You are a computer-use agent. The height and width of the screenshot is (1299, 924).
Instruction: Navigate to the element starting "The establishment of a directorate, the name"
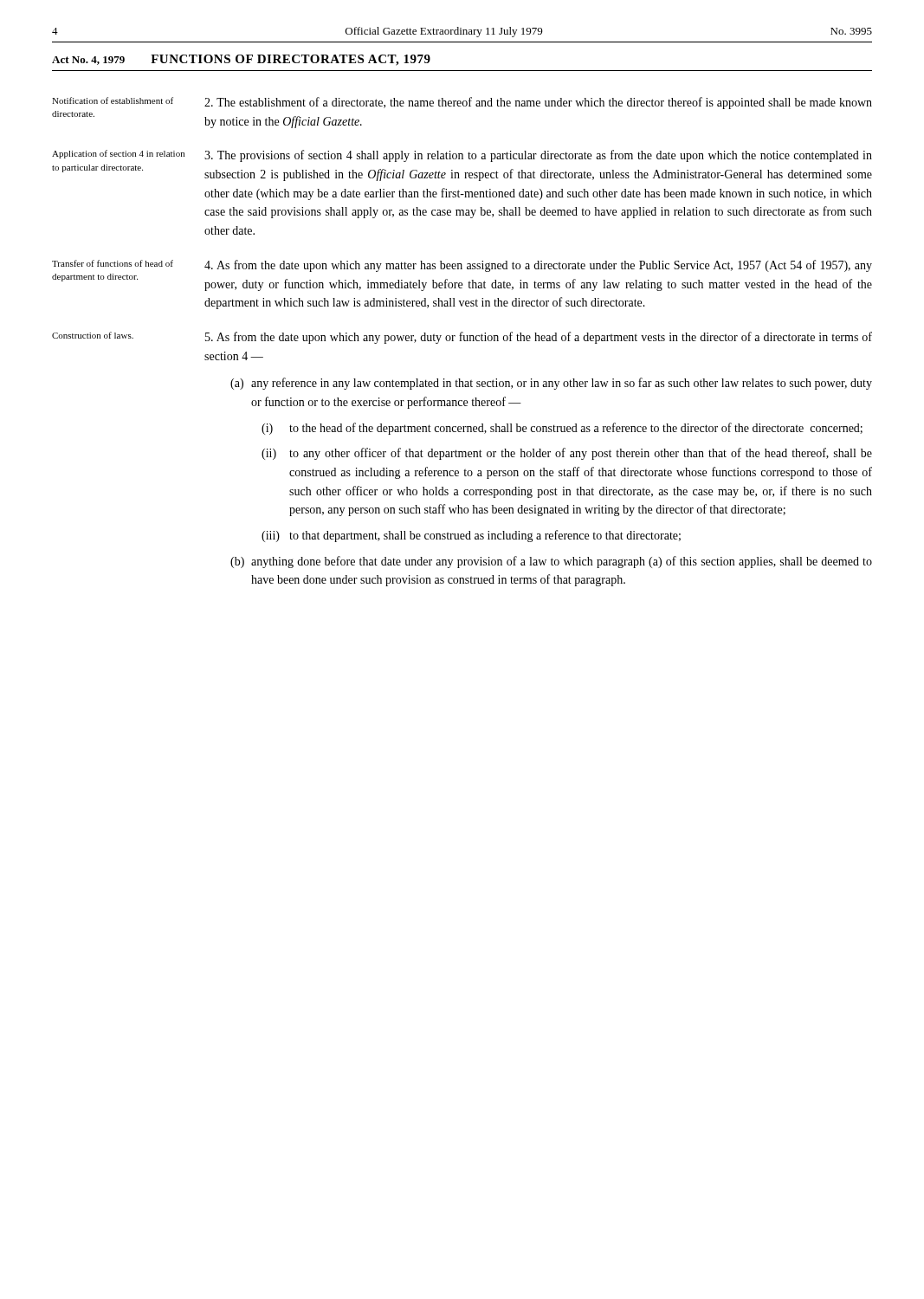tap(538, 112)
